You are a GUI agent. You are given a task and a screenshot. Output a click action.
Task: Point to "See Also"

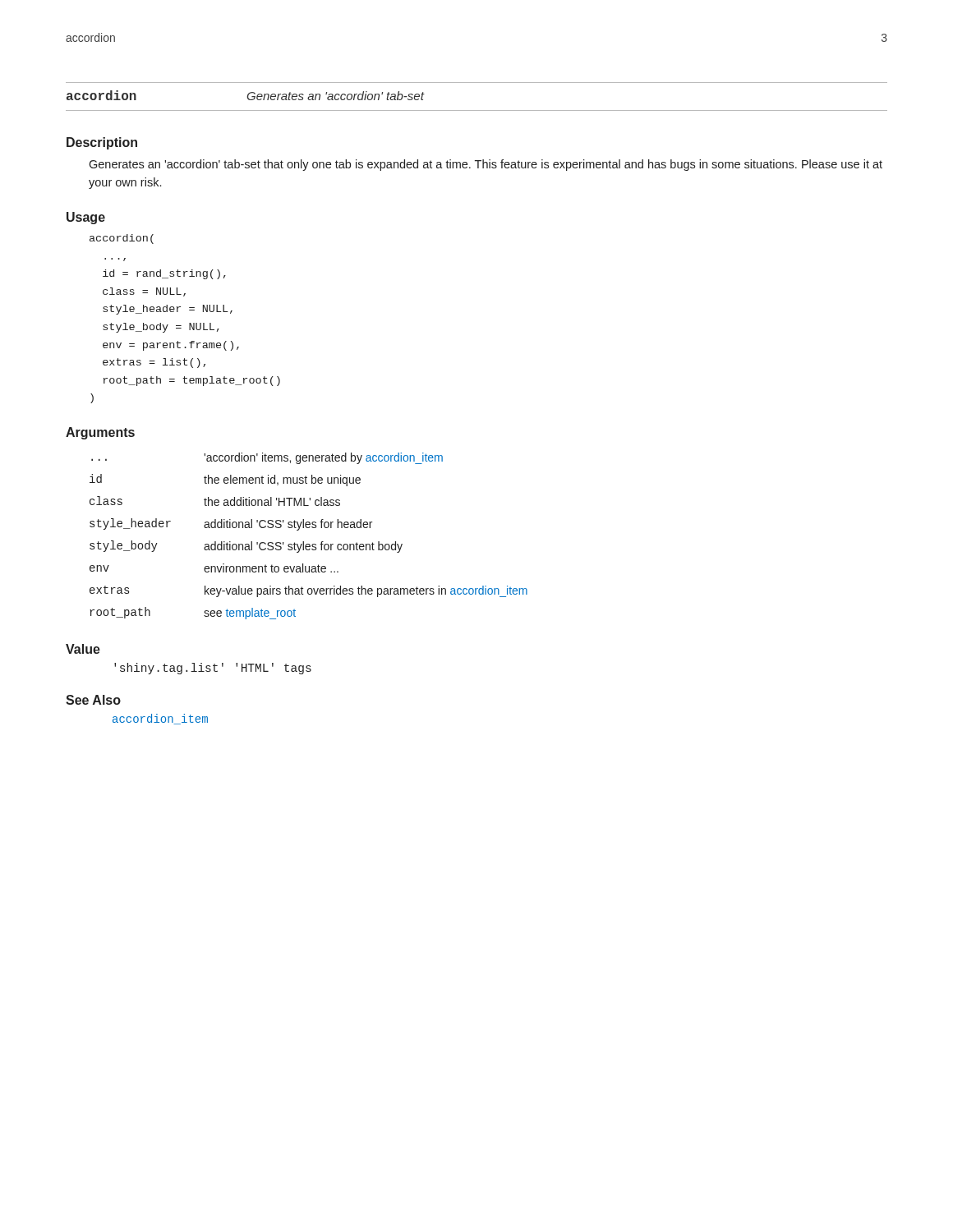[93, 700]
